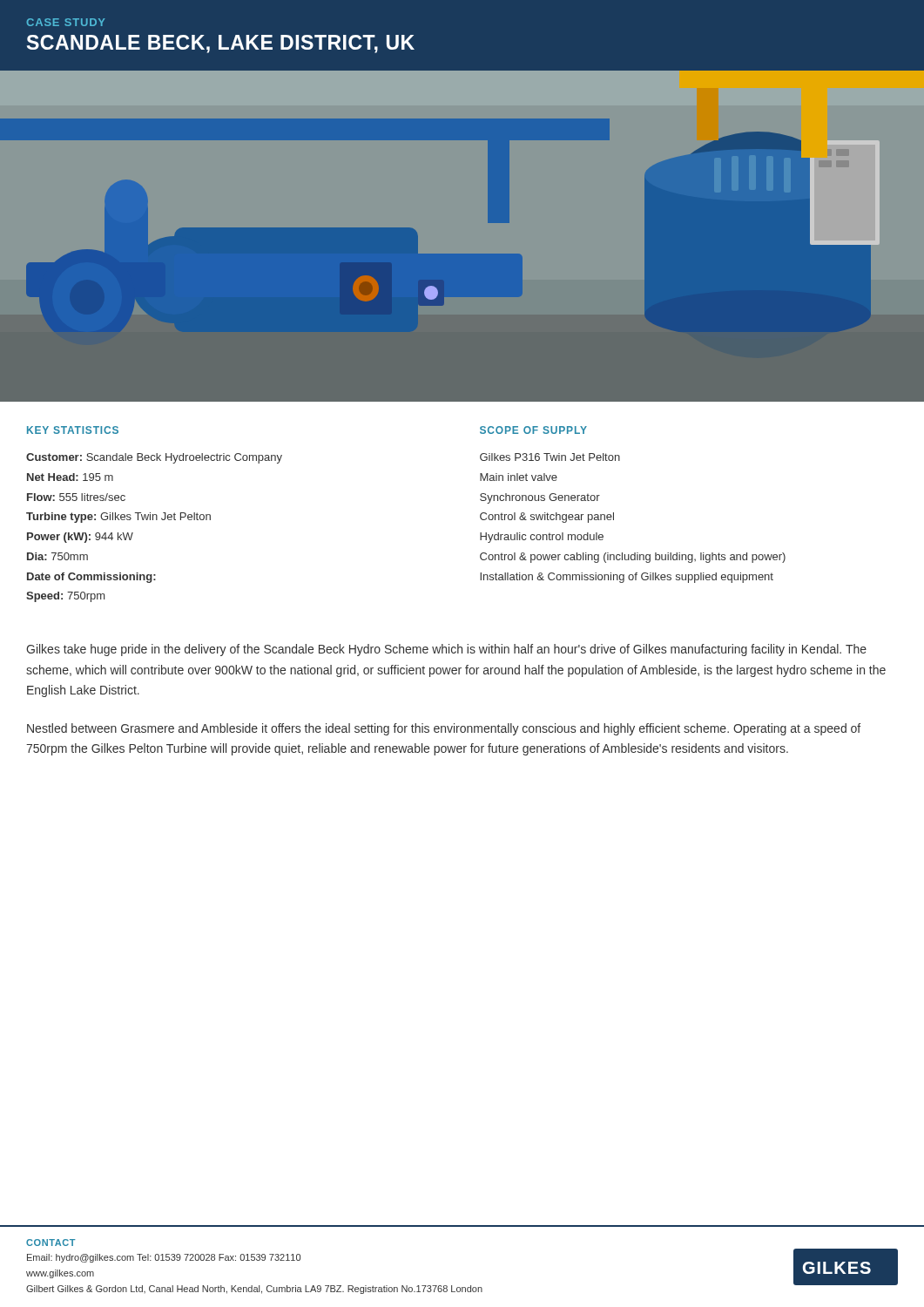Select the photo
Image resolution: width=924 pixels, height=1307 pixels.
(x=462, y=236)
